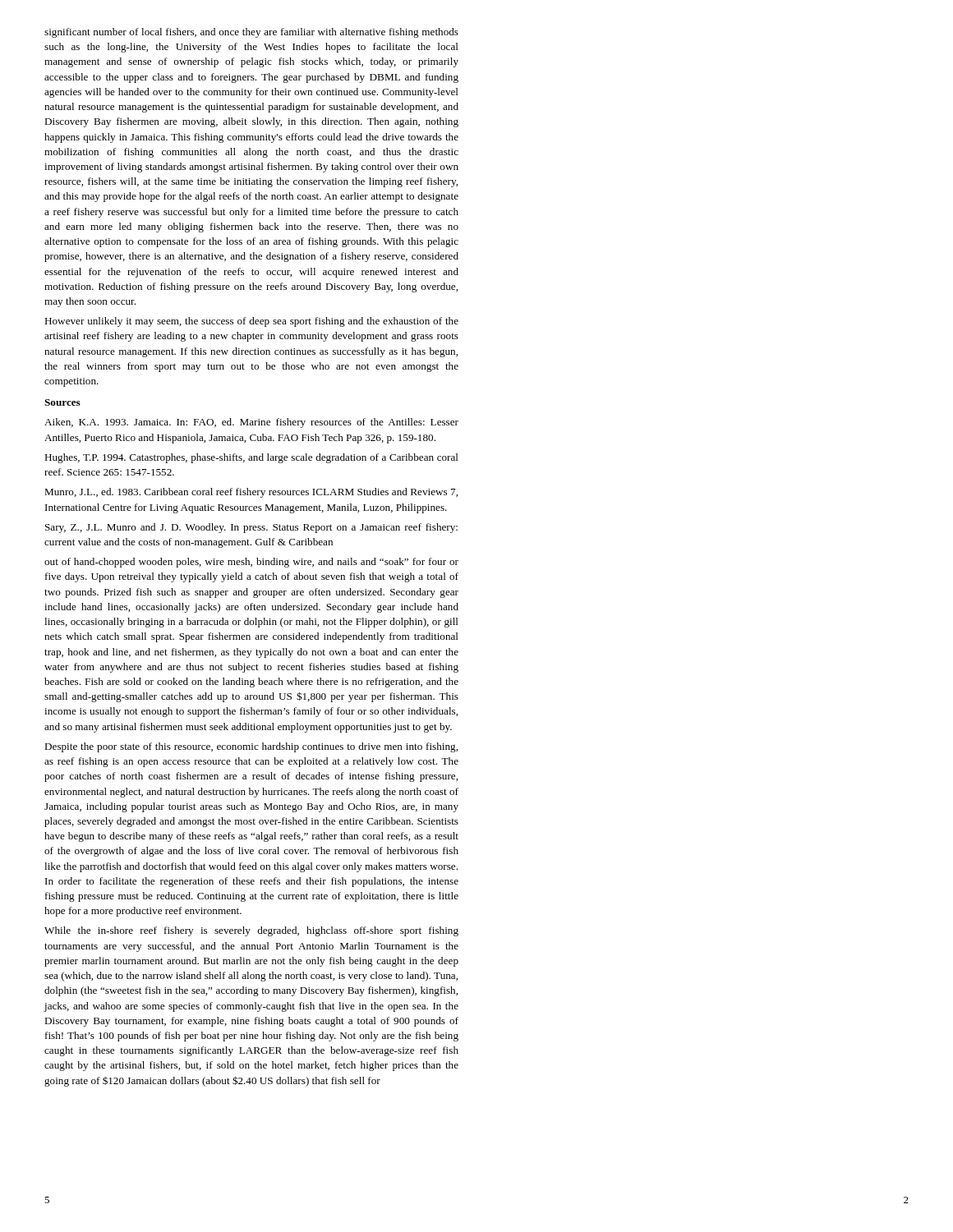Screen dimensions: 1232x953
Task: Click the passage that begins "significant number of local fishers,"
Action: point(251,167)
